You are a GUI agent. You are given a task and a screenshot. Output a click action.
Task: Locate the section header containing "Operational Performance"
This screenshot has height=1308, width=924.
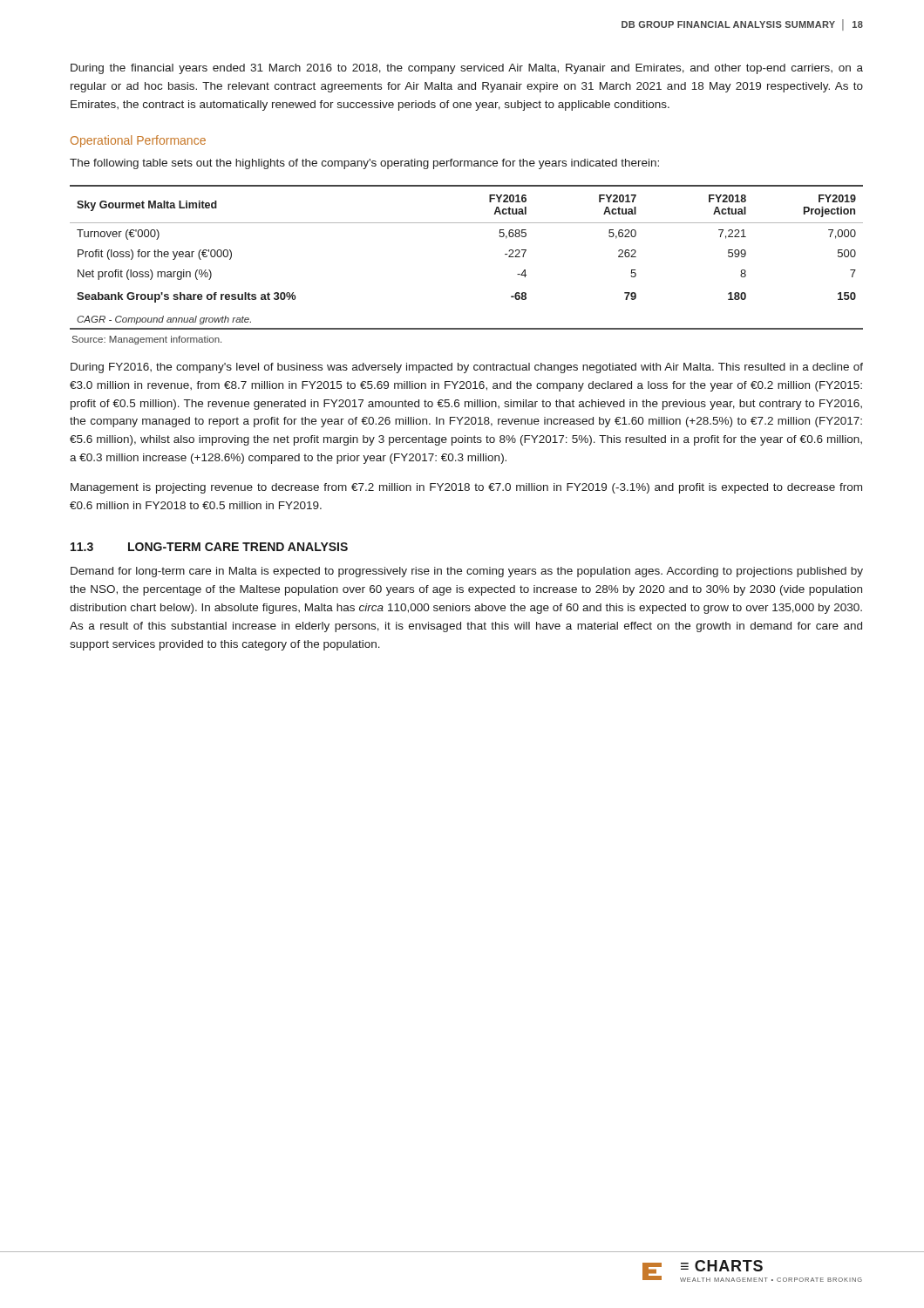(x=138, y=140)
